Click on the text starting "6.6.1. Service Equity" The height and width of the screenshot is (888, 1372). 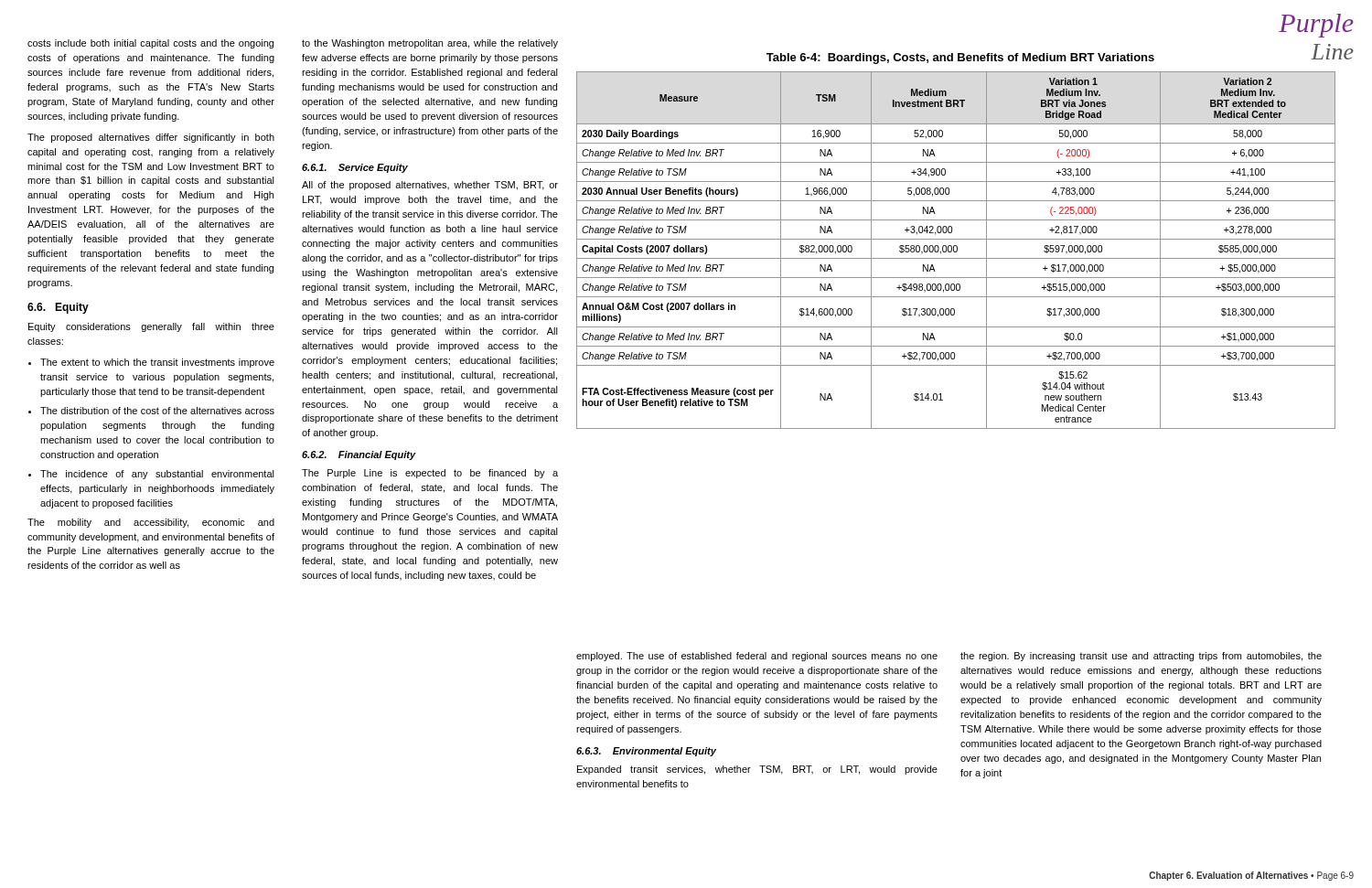(355, 167)
